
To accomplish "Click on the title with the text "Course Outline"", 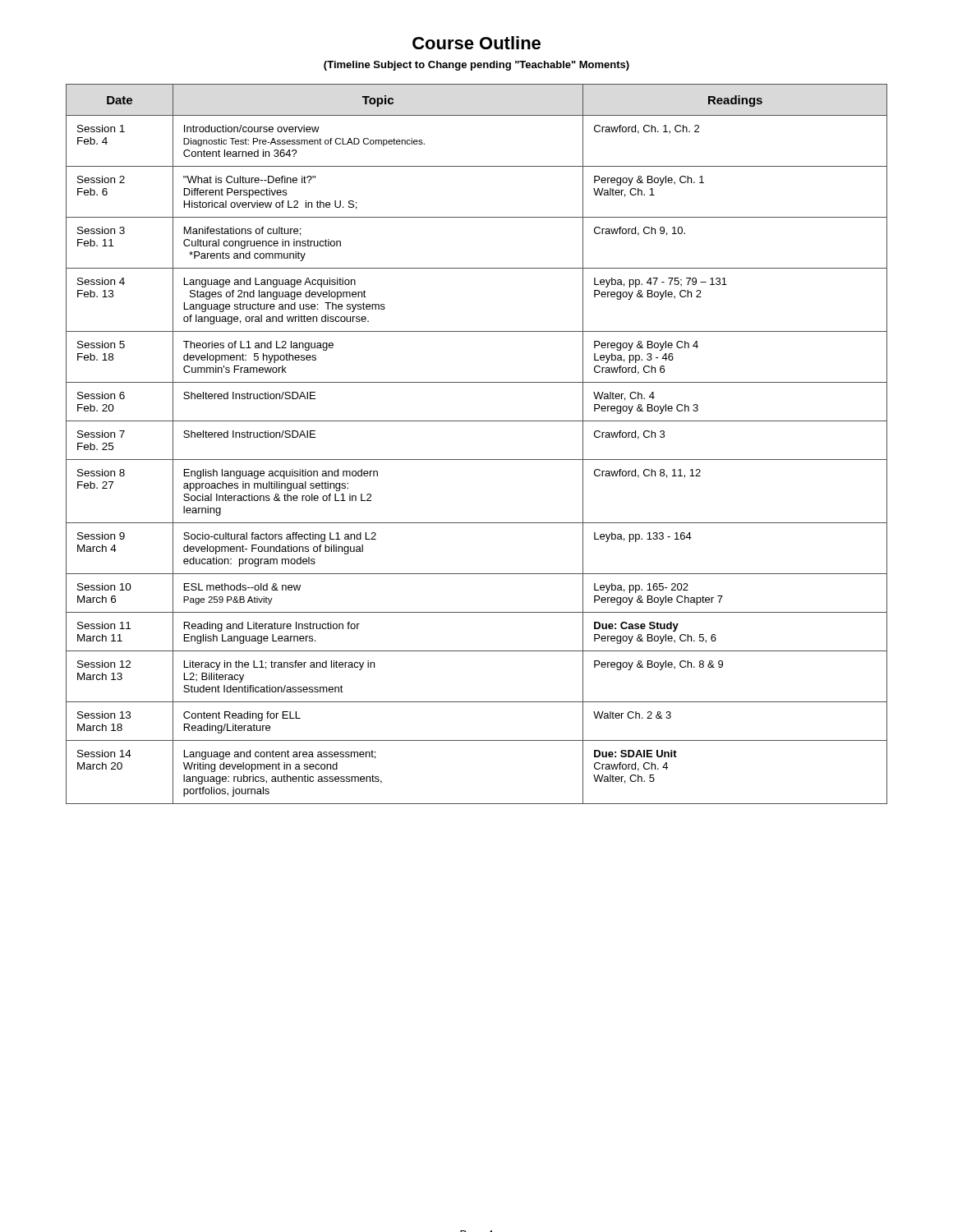I will [x=476, y=43].
